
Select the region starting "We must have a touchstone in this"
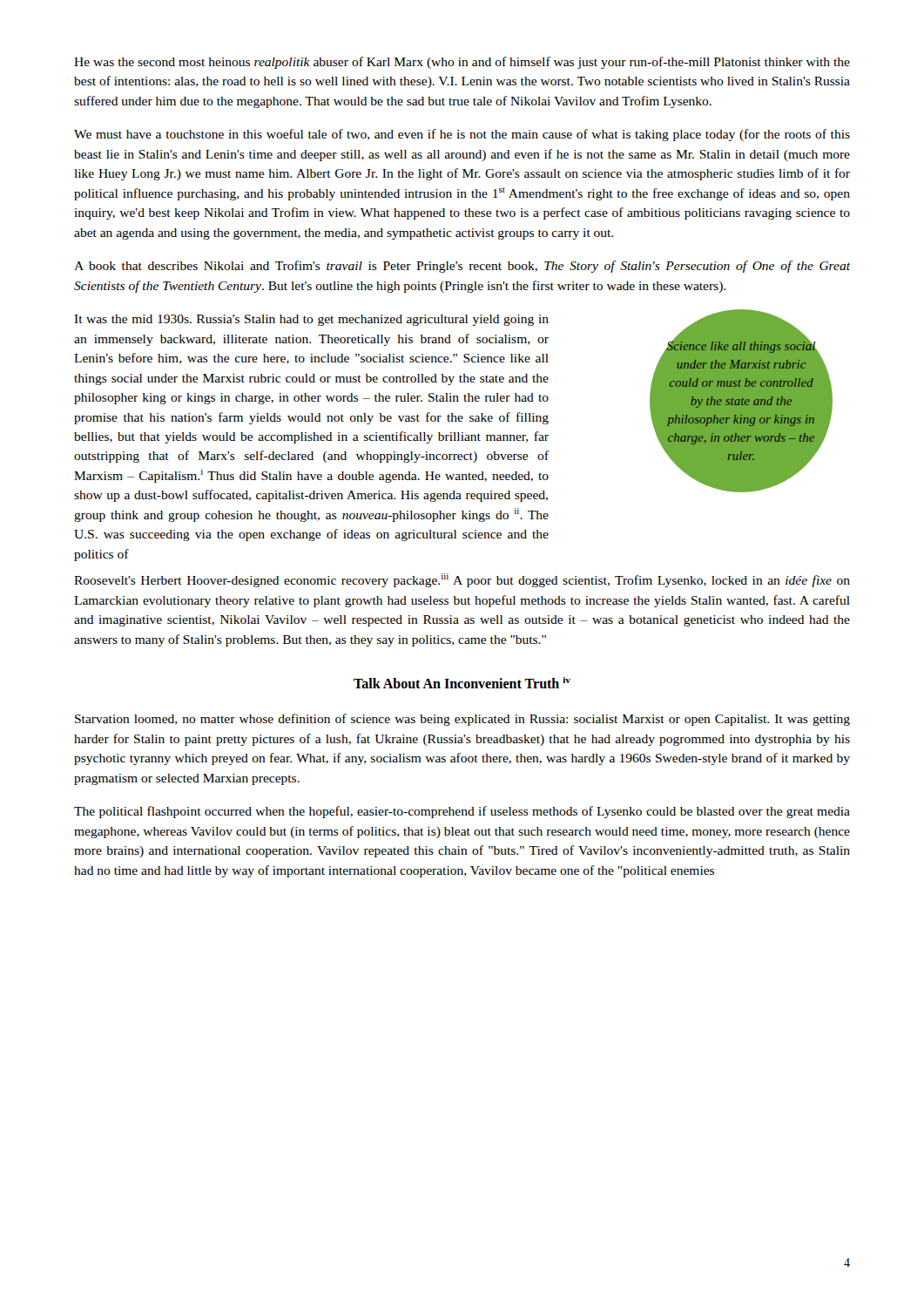pos(462,183)
